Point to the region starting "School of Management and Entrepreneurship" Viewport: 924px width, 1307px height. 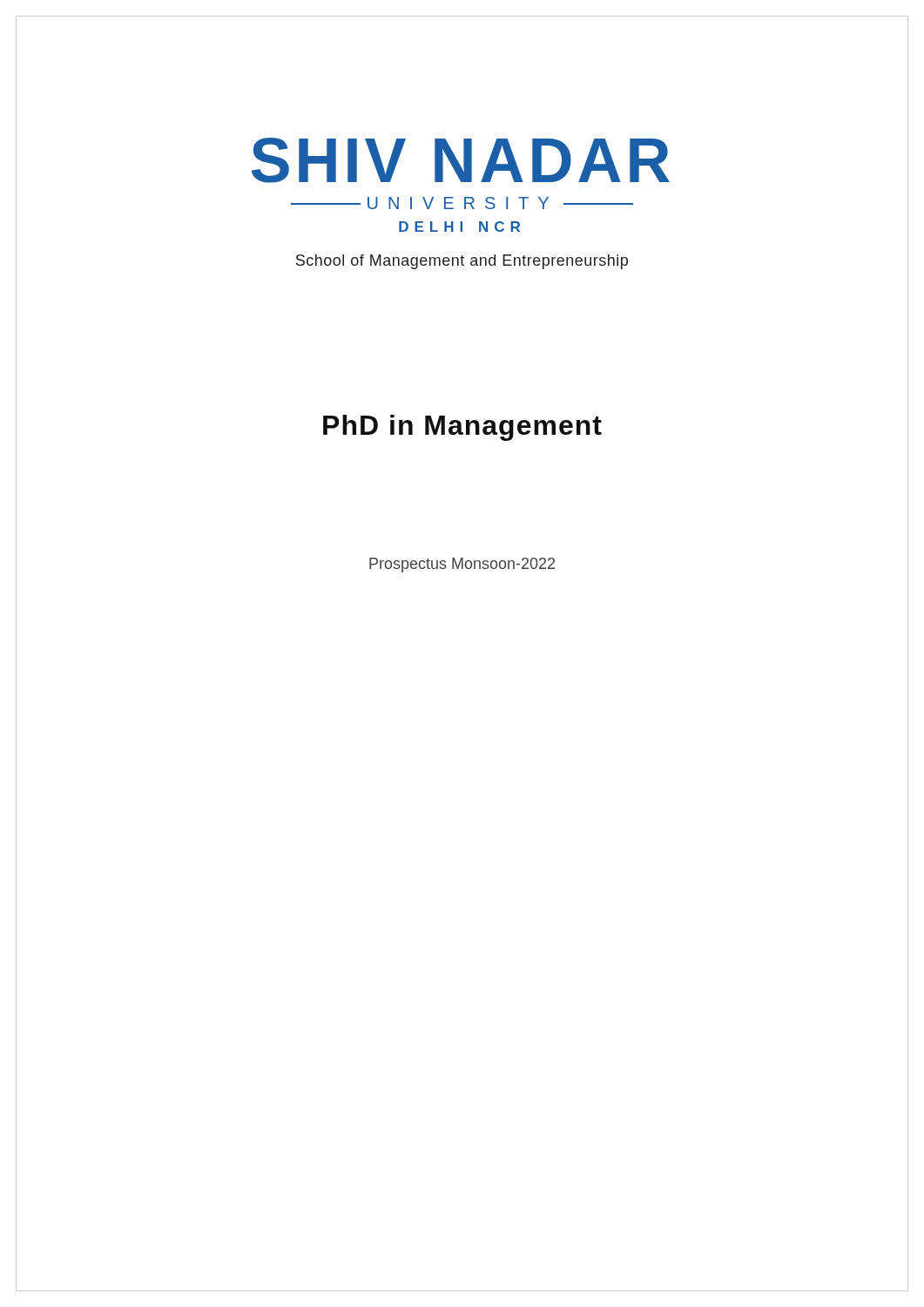[462, 261]
